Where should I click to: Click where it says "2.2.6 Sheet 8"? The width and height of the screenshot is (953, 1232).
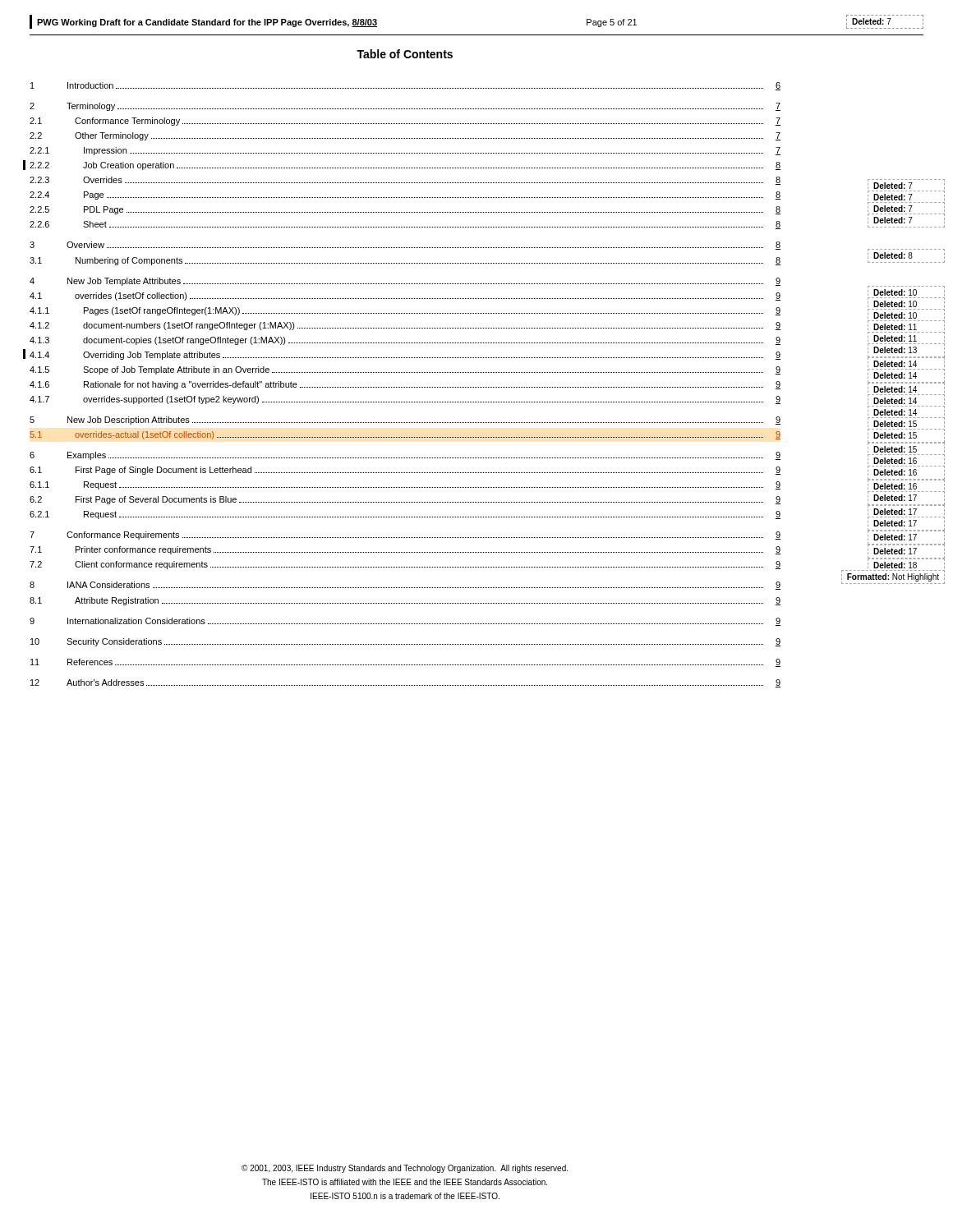(x=405, y=225)
